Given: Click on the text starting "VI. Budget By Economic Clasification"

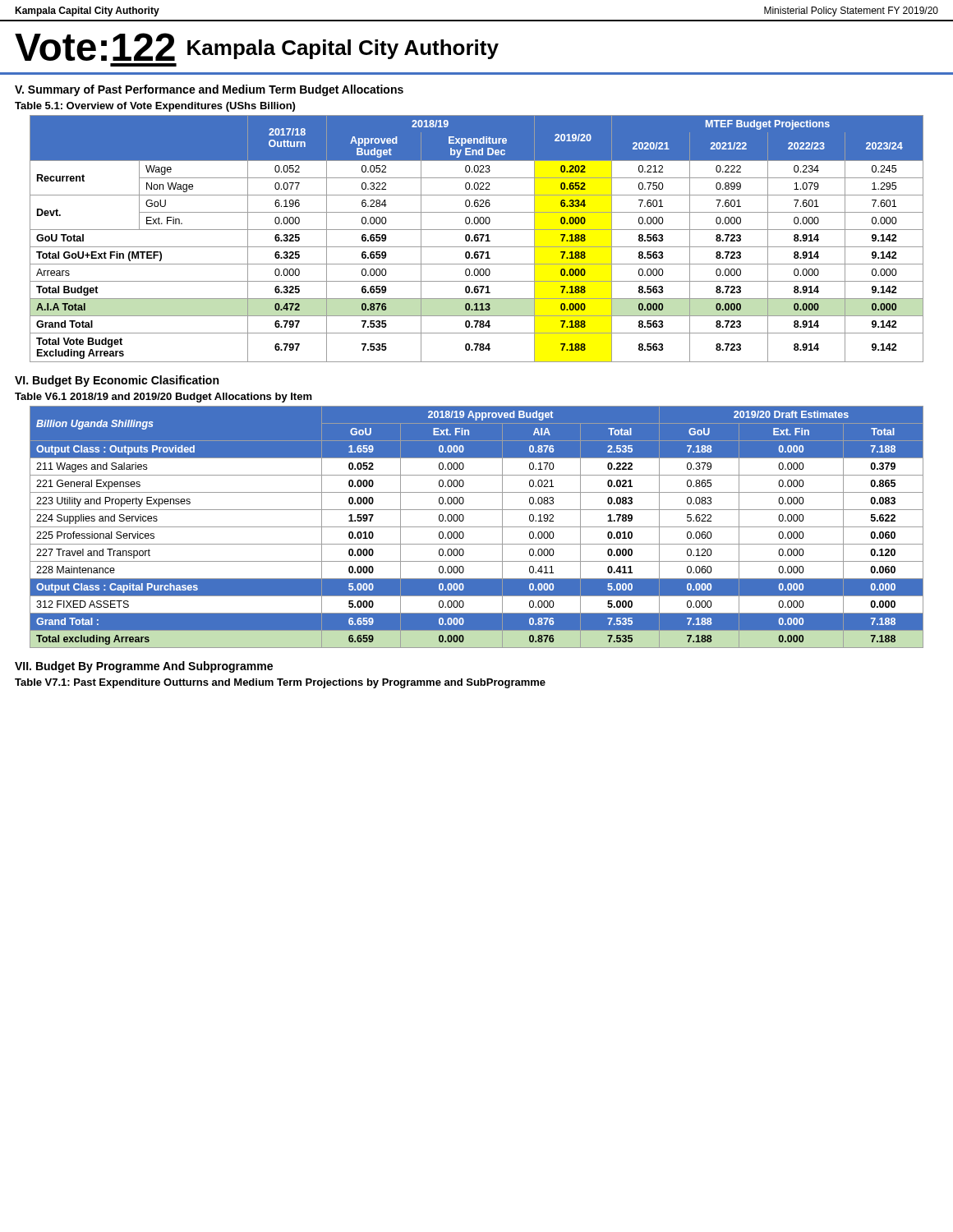Looking at the screenshot, I should coord(117,380).
